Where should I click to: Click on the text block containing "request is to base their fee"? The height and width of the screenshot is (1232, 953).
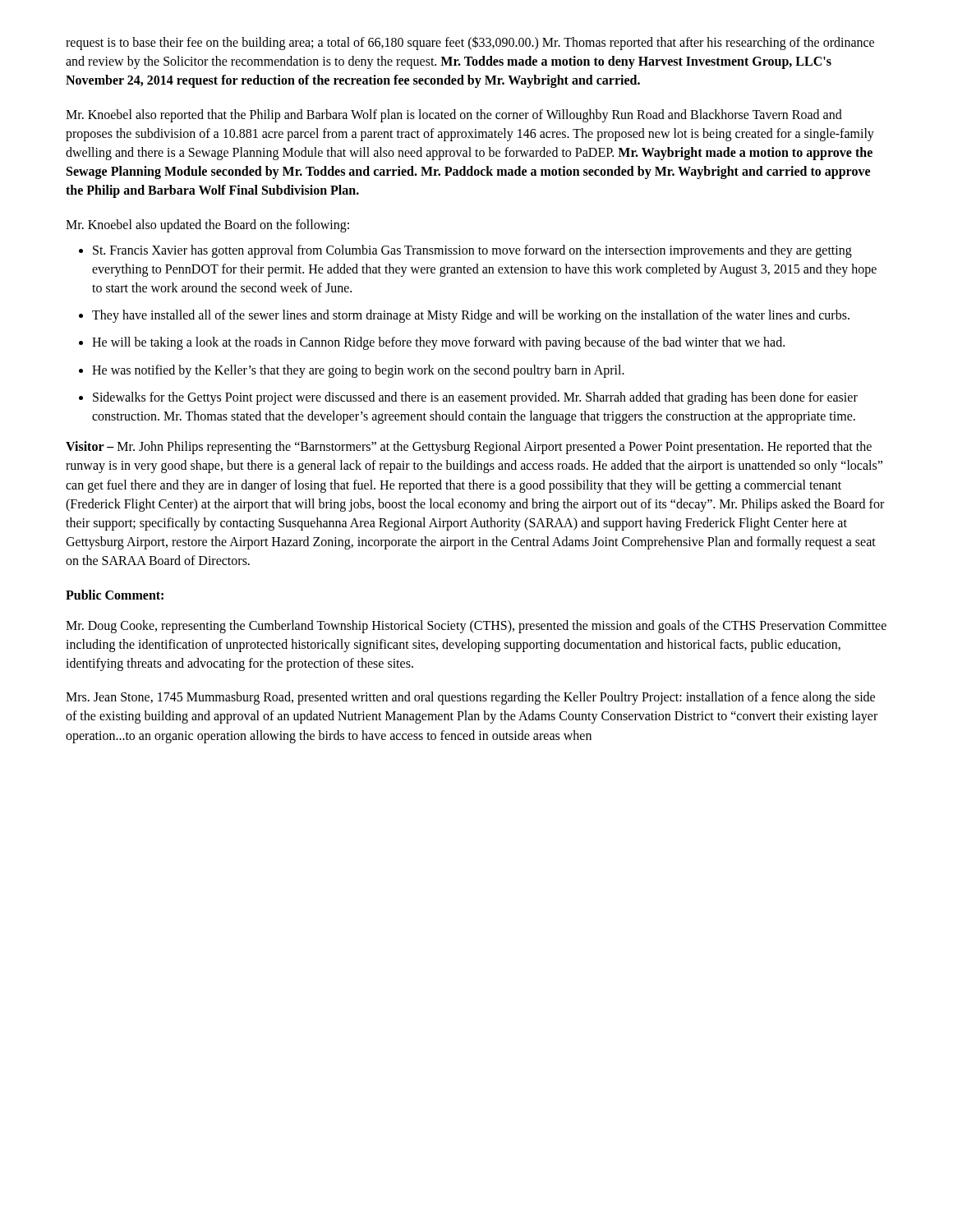click(x=470, y=61)
